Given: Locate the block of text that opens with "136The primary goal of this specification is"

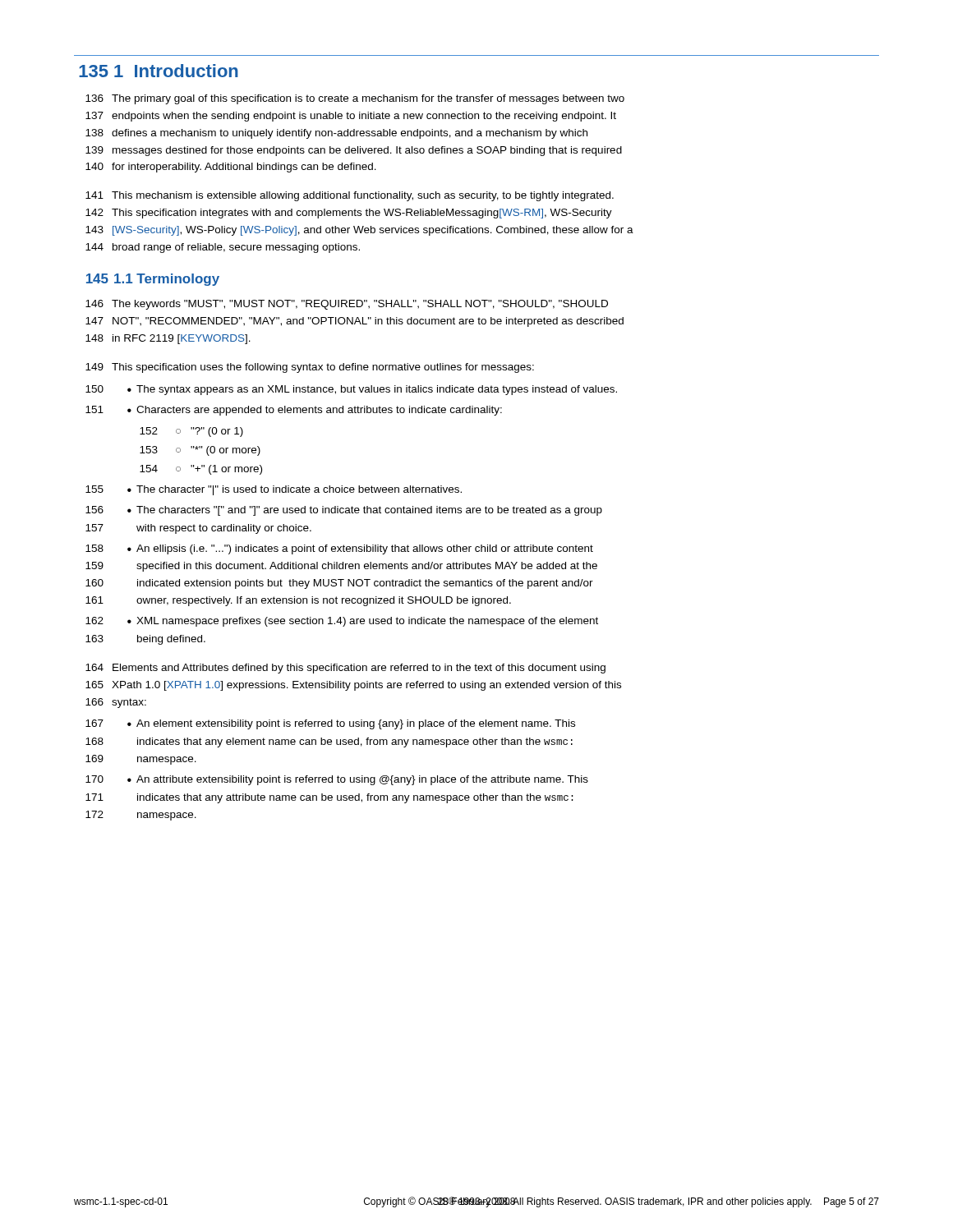Looking at the screenshot, I should pyautogui.click(x=476, y=133).
